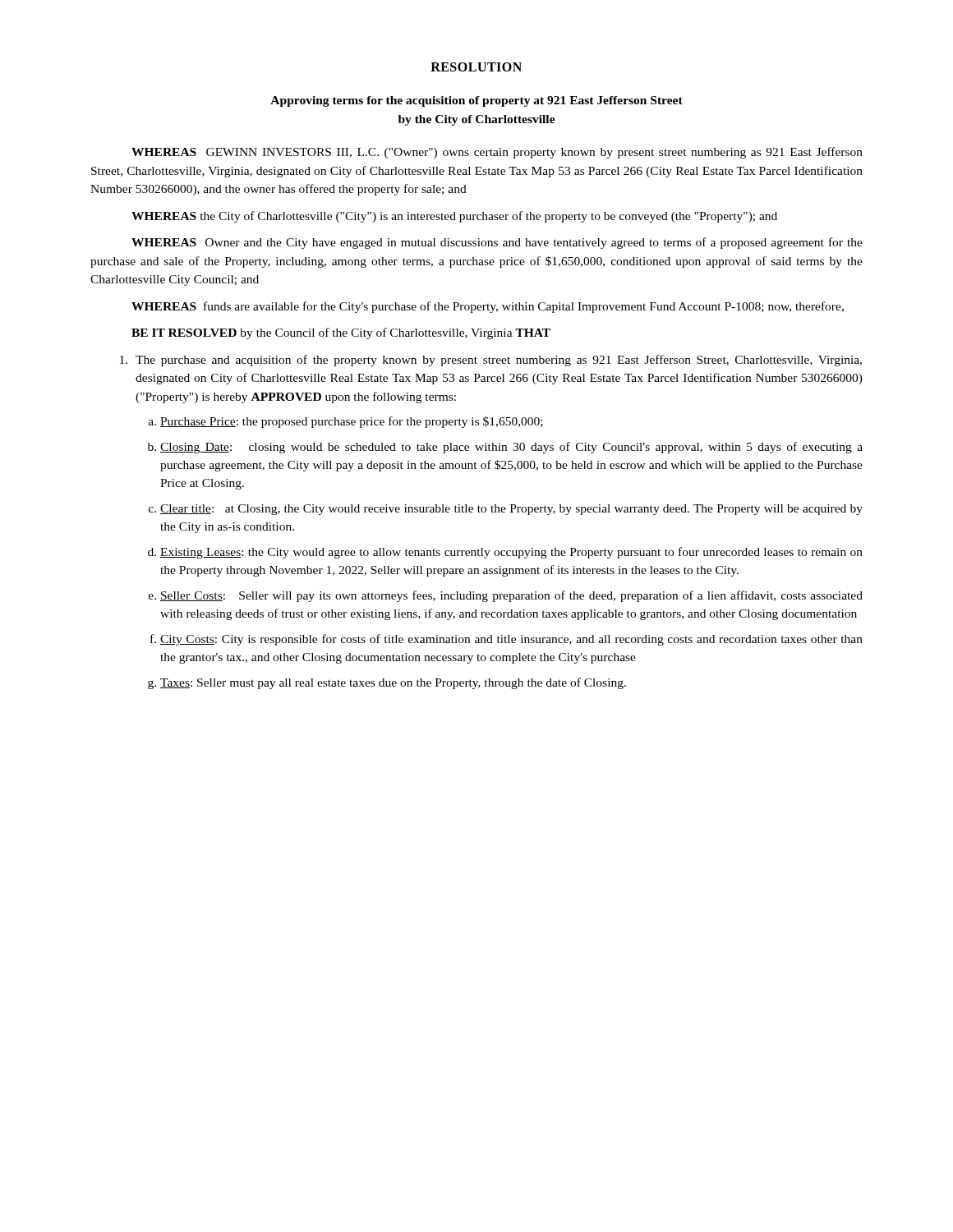
Task: Locate the list item that reads "Seller Costs: Seller will pay its own"
Action: (511, 604)
